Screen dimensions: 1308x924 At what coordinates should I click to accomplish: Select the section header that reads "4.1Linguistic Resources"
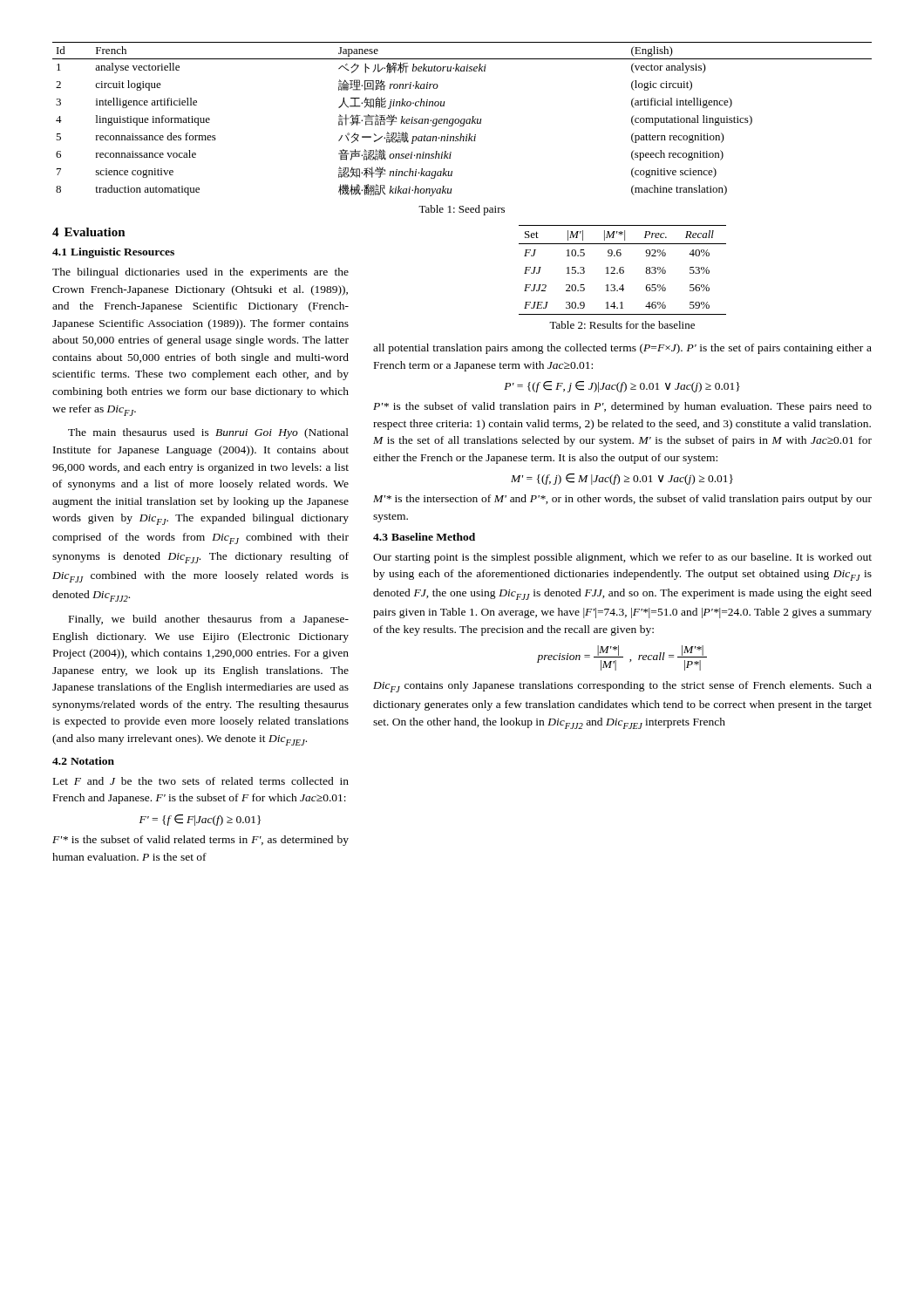(113, 252)
